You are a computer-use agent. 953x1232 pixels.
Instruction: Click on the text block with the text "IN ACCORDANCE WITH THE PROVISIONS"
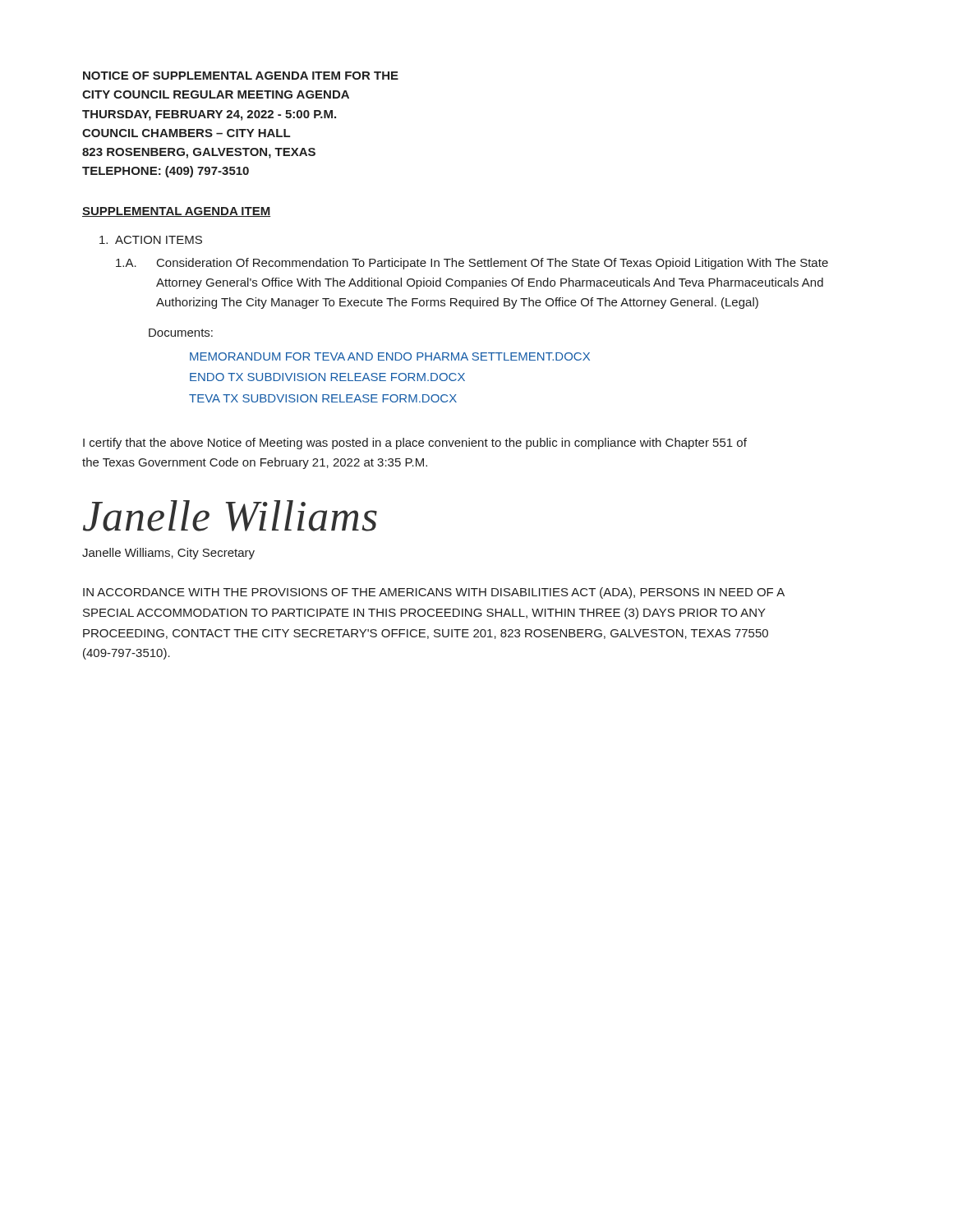coord(433,622)
